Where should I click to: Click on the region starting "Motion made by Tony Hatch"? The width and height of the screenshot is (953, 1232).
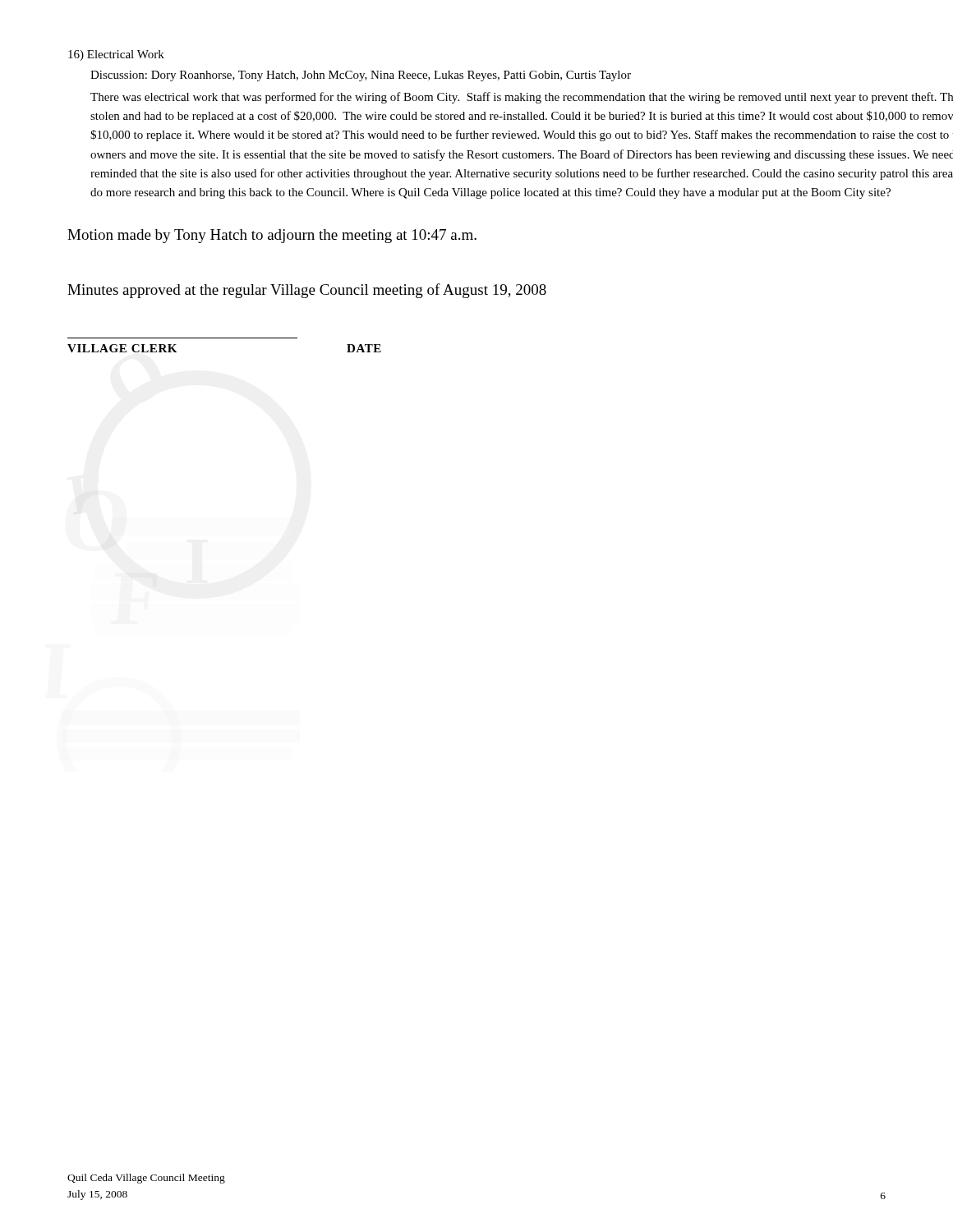point(272,235)
